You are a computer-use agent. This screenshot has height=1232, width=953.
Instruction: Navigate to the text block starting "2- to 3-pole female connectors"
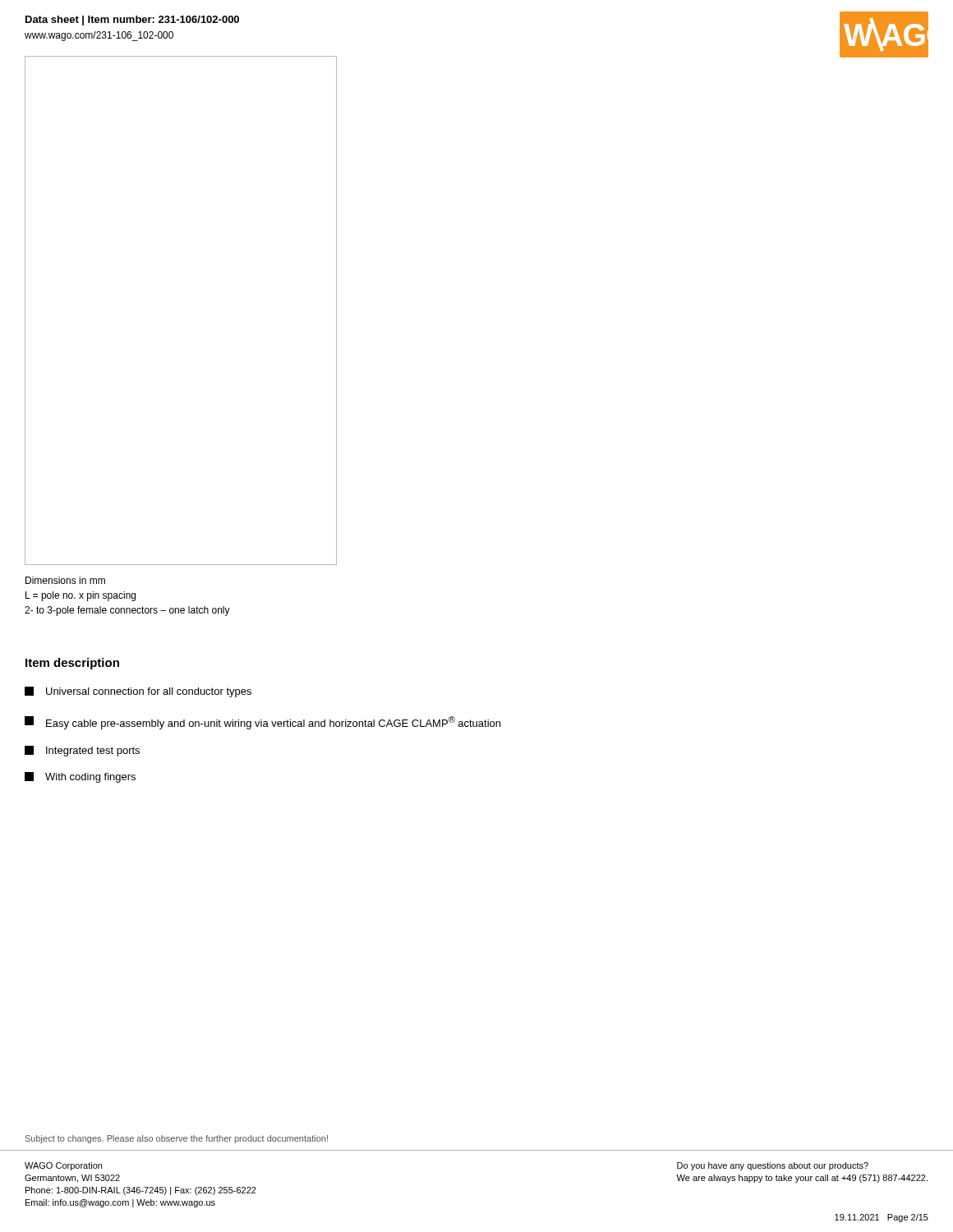127,610
